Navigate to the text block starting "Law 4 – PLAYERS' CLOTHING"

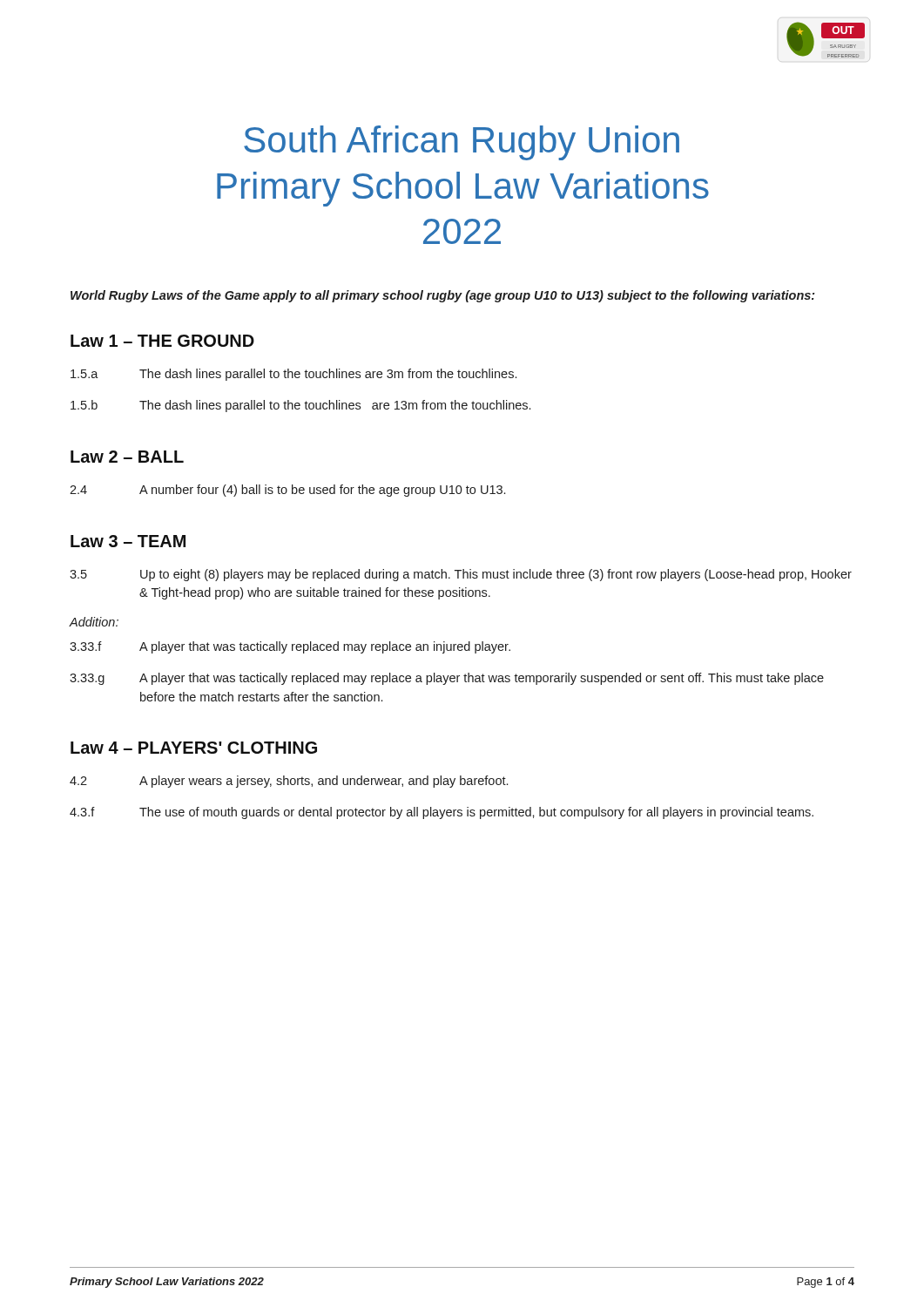point(194,748)
